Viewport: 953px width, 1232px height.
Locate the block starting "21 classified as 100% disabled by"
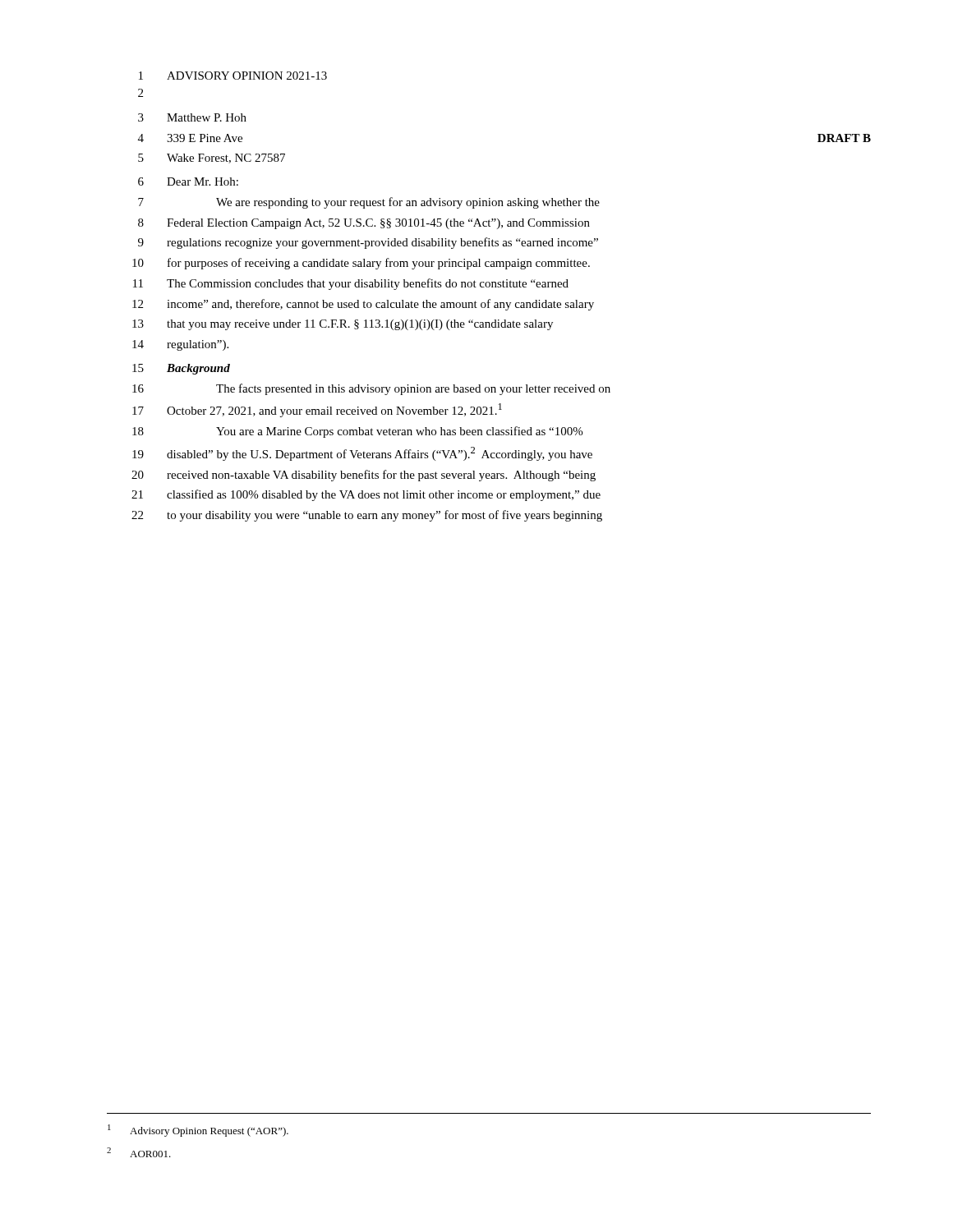(x=489, y=495)
